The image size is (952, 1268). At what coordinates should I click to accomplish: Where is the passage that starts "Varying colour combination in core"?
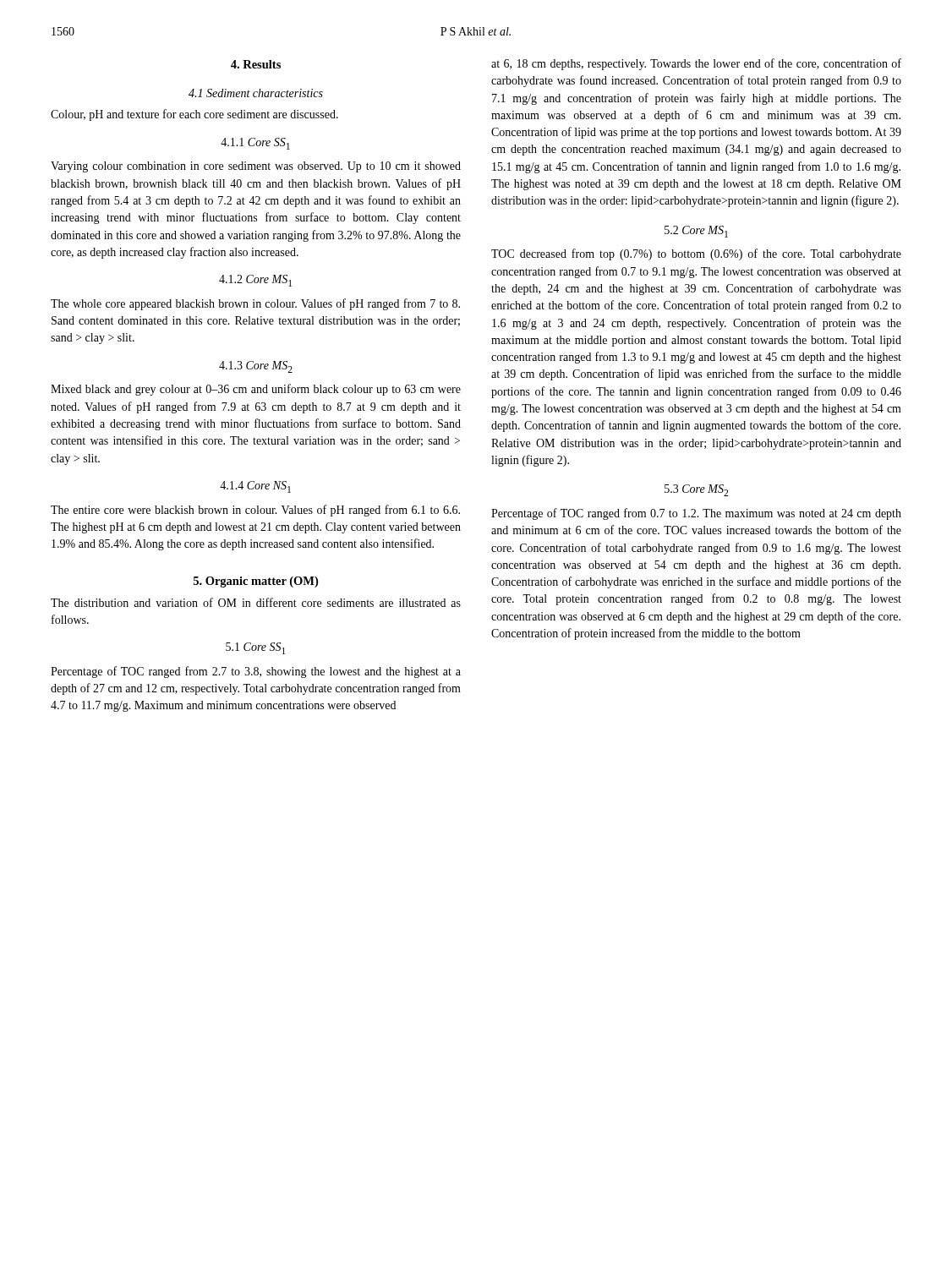click(x=256, y=210)
